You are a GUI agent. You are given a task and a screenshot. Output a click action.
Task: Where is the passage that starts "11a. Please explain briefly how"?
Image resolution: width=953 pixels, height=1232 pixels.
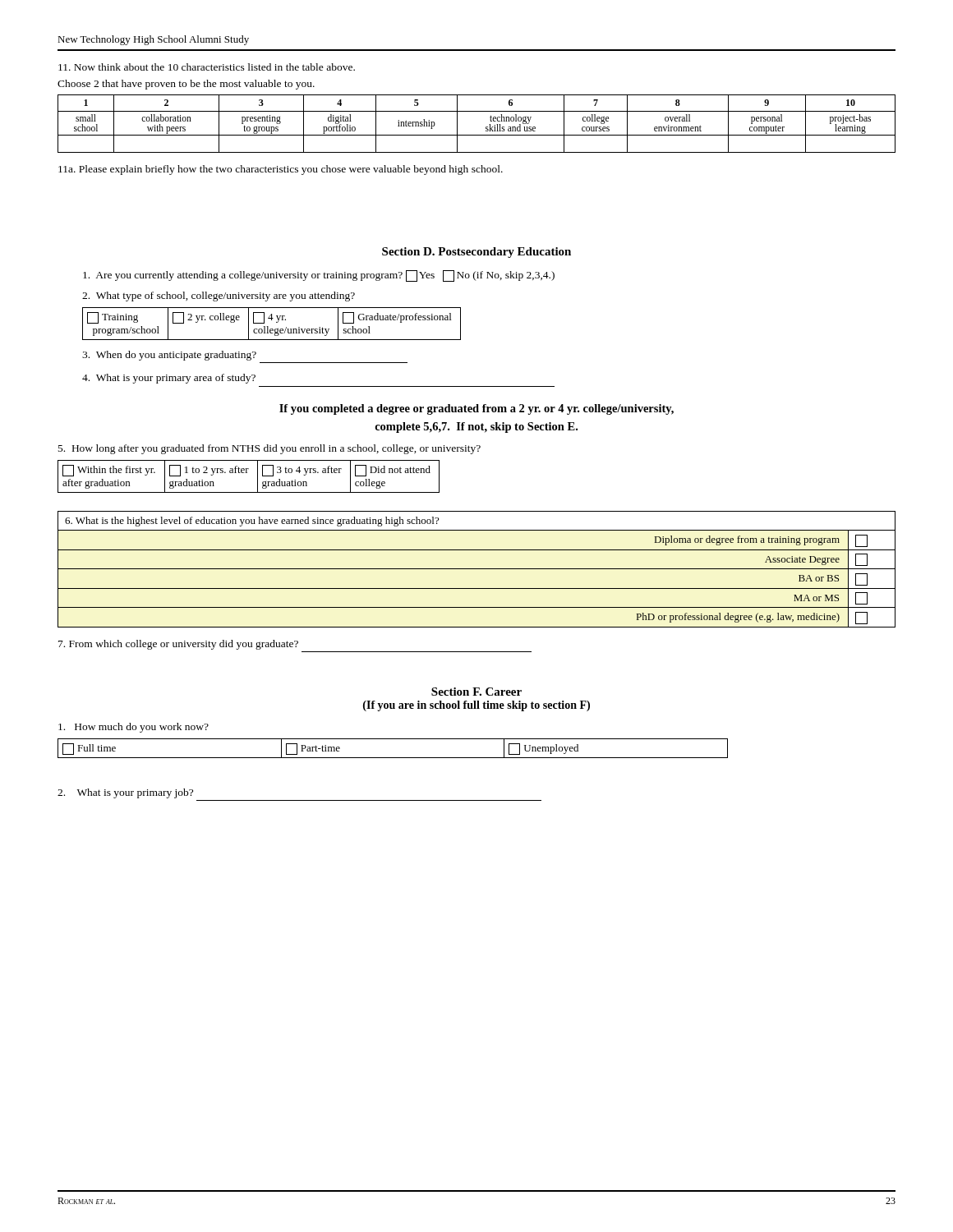tap(280, 169)
